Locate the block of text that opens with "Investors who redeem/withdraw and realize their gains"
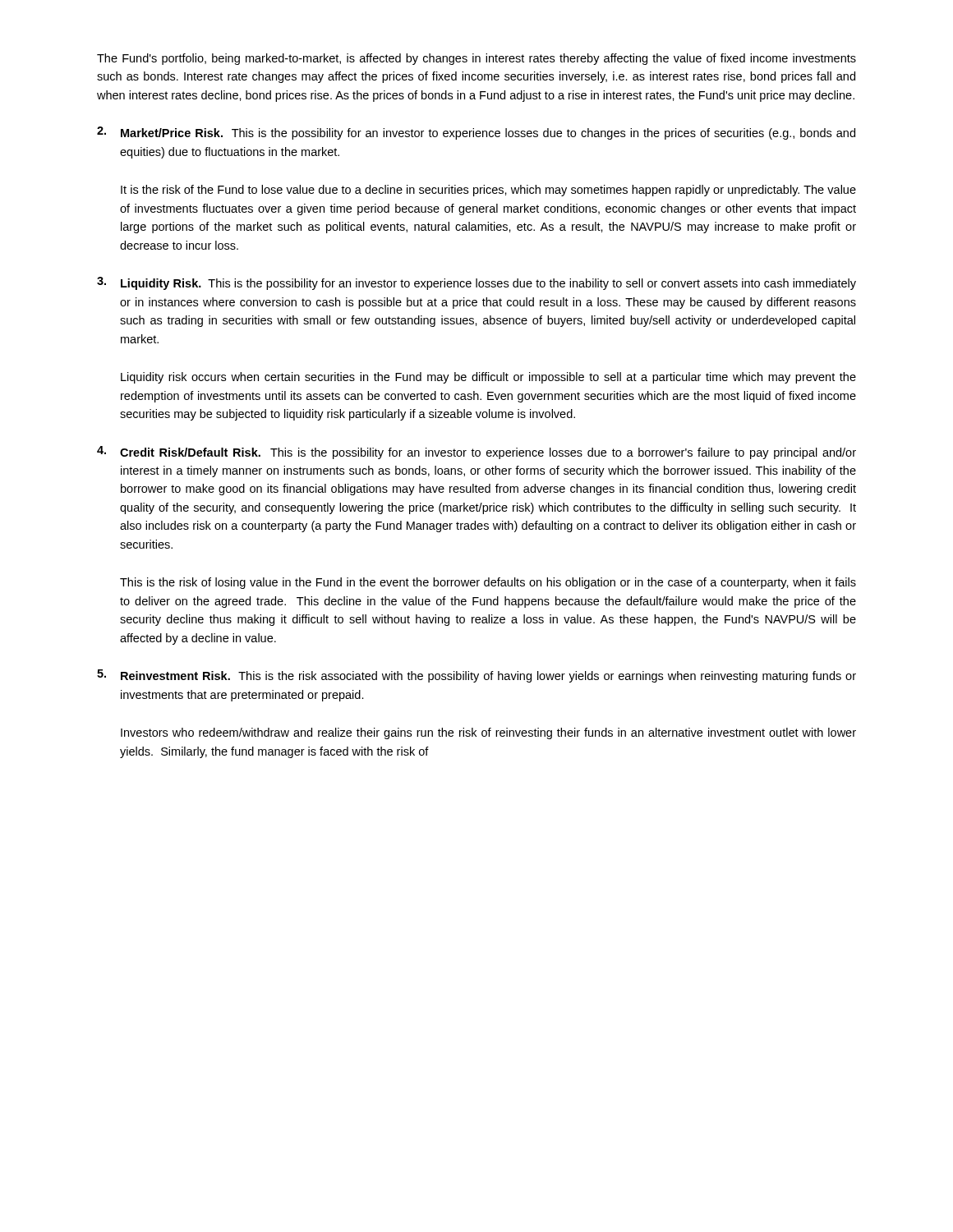The image size is (953, 1232). click(488, 742)
